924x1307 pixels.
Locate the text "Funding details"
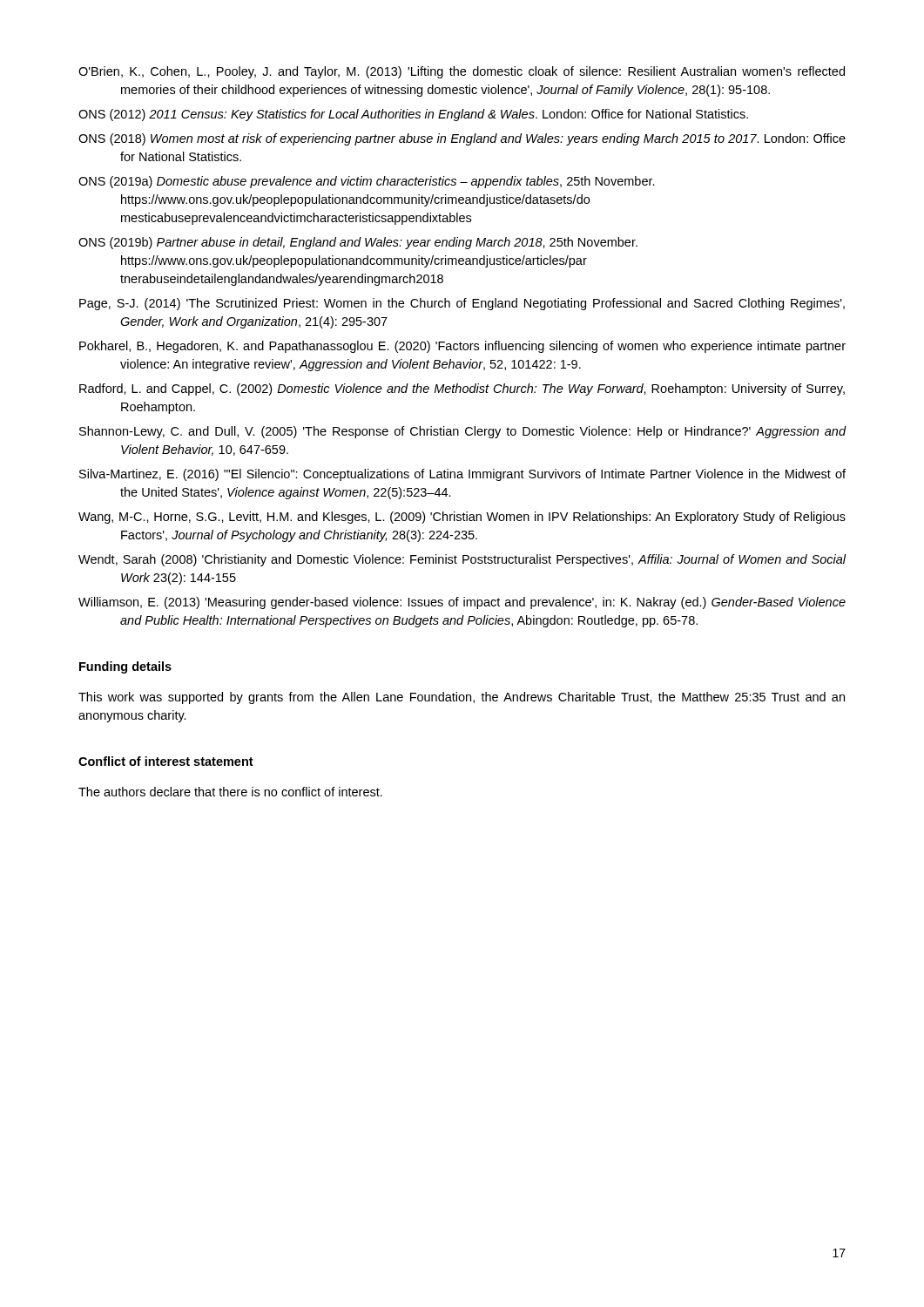125,667
